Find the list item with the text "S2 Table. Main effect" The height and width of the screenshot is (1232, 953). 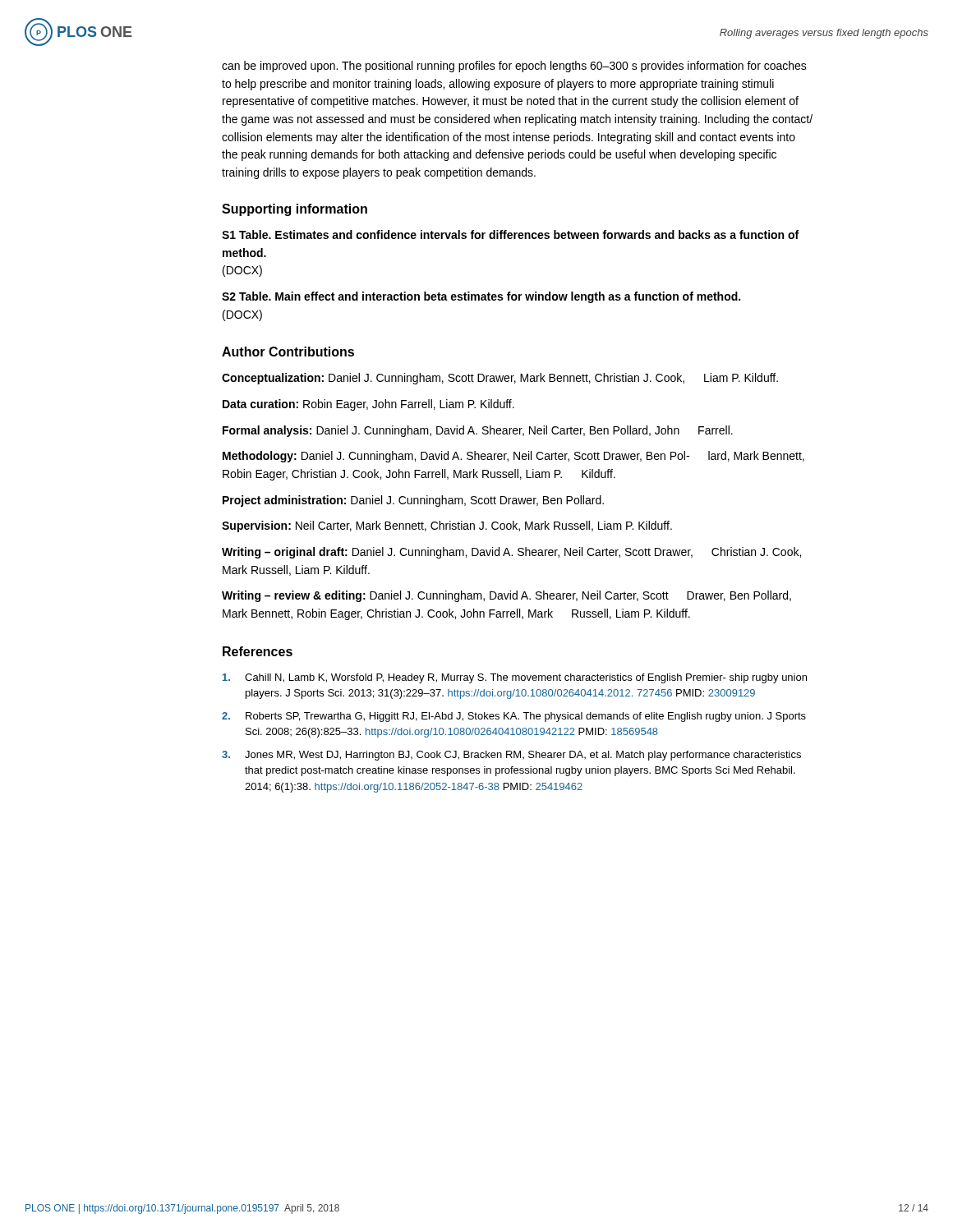click(482, 305)
